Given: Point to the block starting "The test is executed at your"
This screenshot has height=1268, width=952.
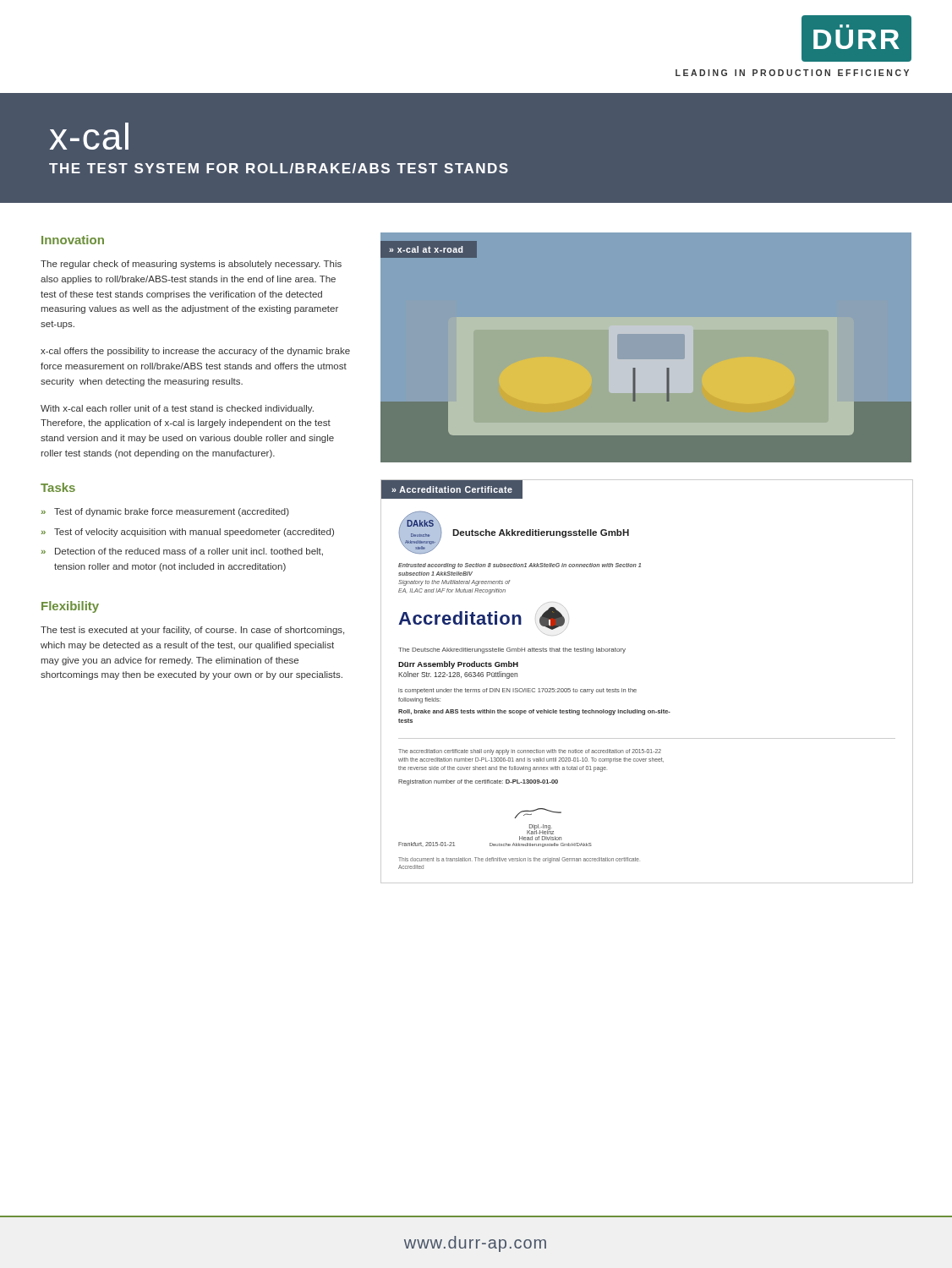Looking at the screenshot, I should tap(193, 652).
